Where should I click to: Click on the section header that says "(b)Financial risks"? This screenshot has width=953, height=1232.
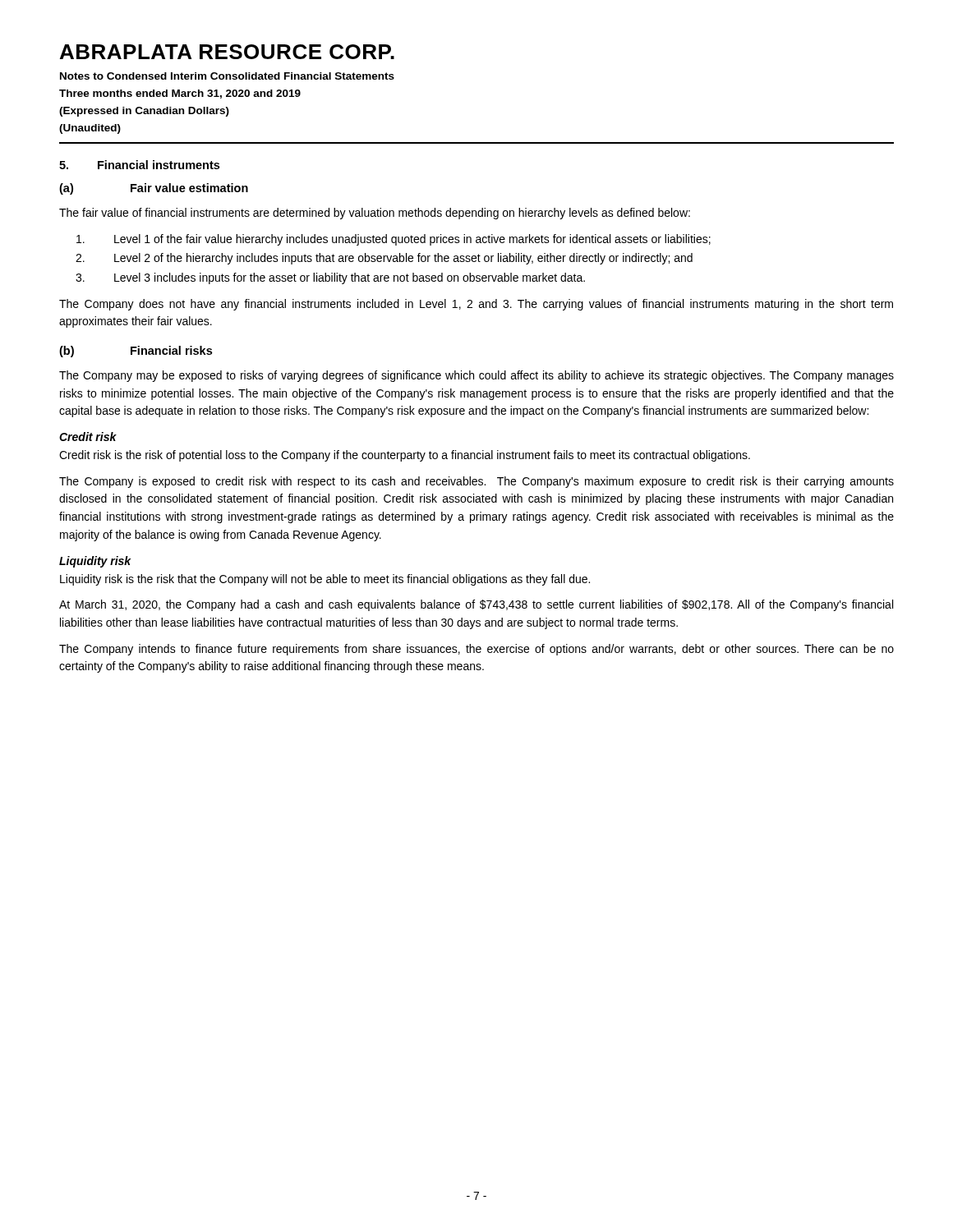[x=136, y=351]
